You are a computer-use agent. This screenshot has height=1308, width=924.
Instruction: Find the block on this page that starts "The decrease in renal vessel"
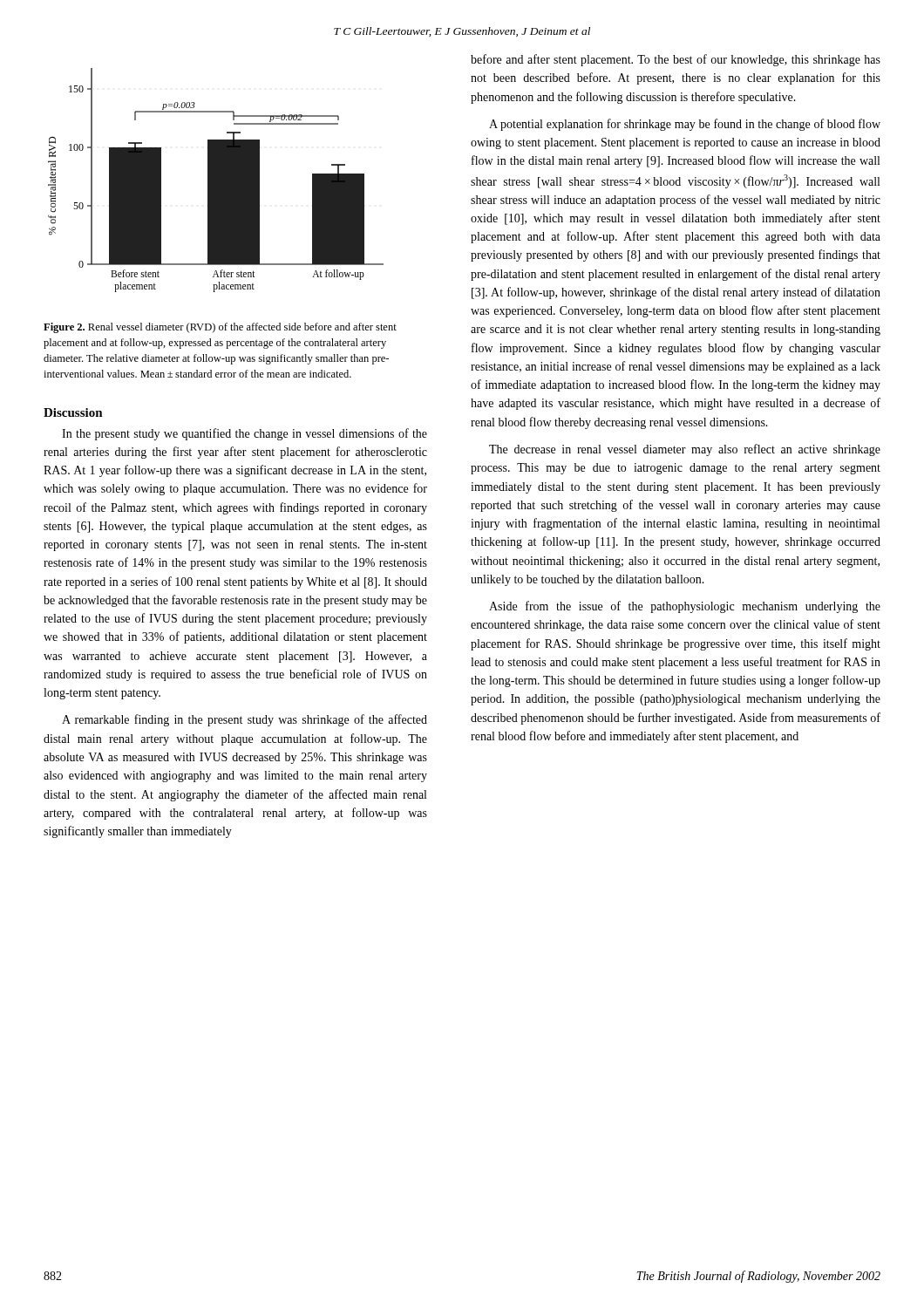click(x=676, y=514)
